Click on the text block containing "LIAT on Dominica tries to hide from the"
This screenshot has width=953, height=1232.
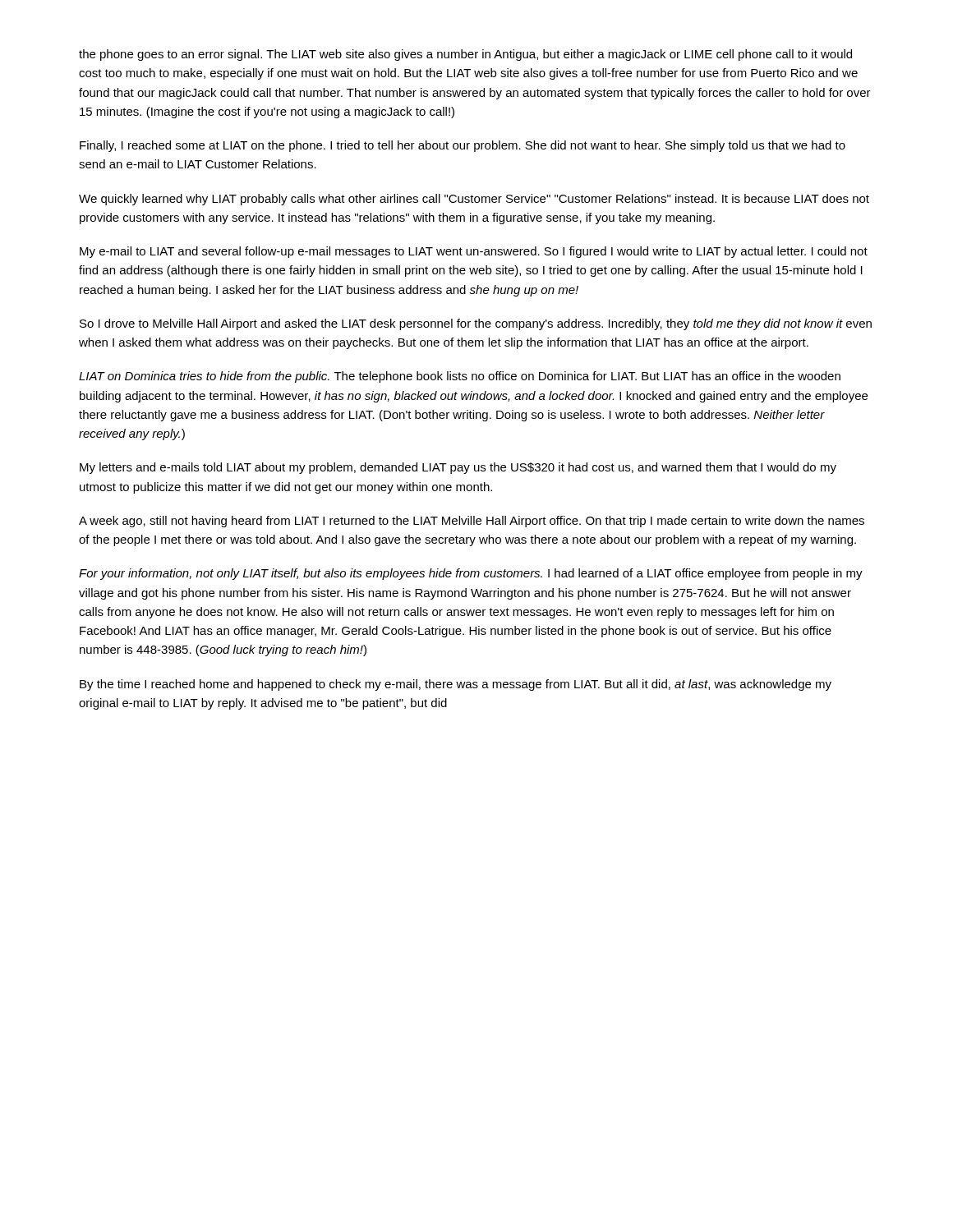tap(474, 405)
